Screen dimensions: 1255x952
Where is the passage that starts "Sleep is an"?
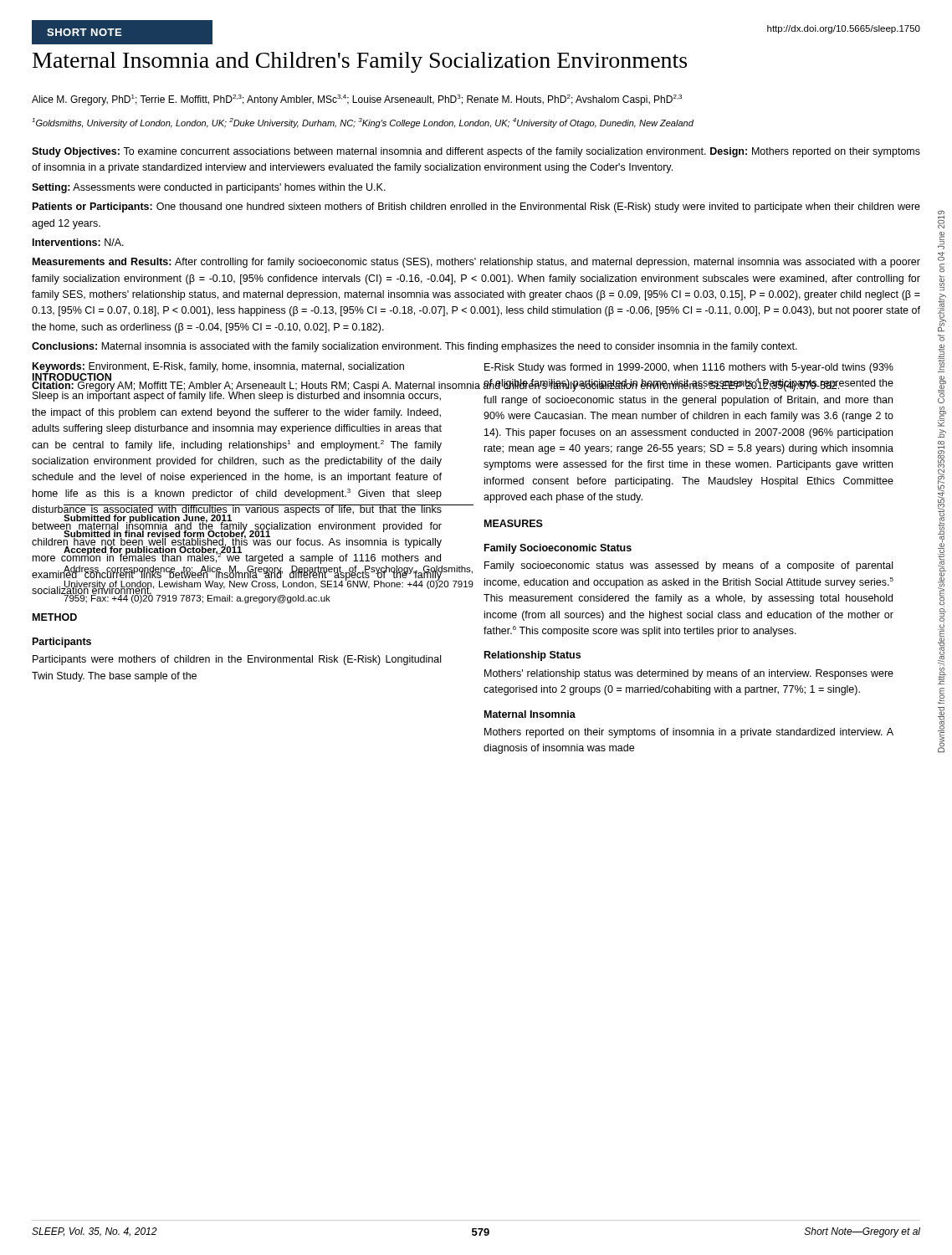coord(237,494)
